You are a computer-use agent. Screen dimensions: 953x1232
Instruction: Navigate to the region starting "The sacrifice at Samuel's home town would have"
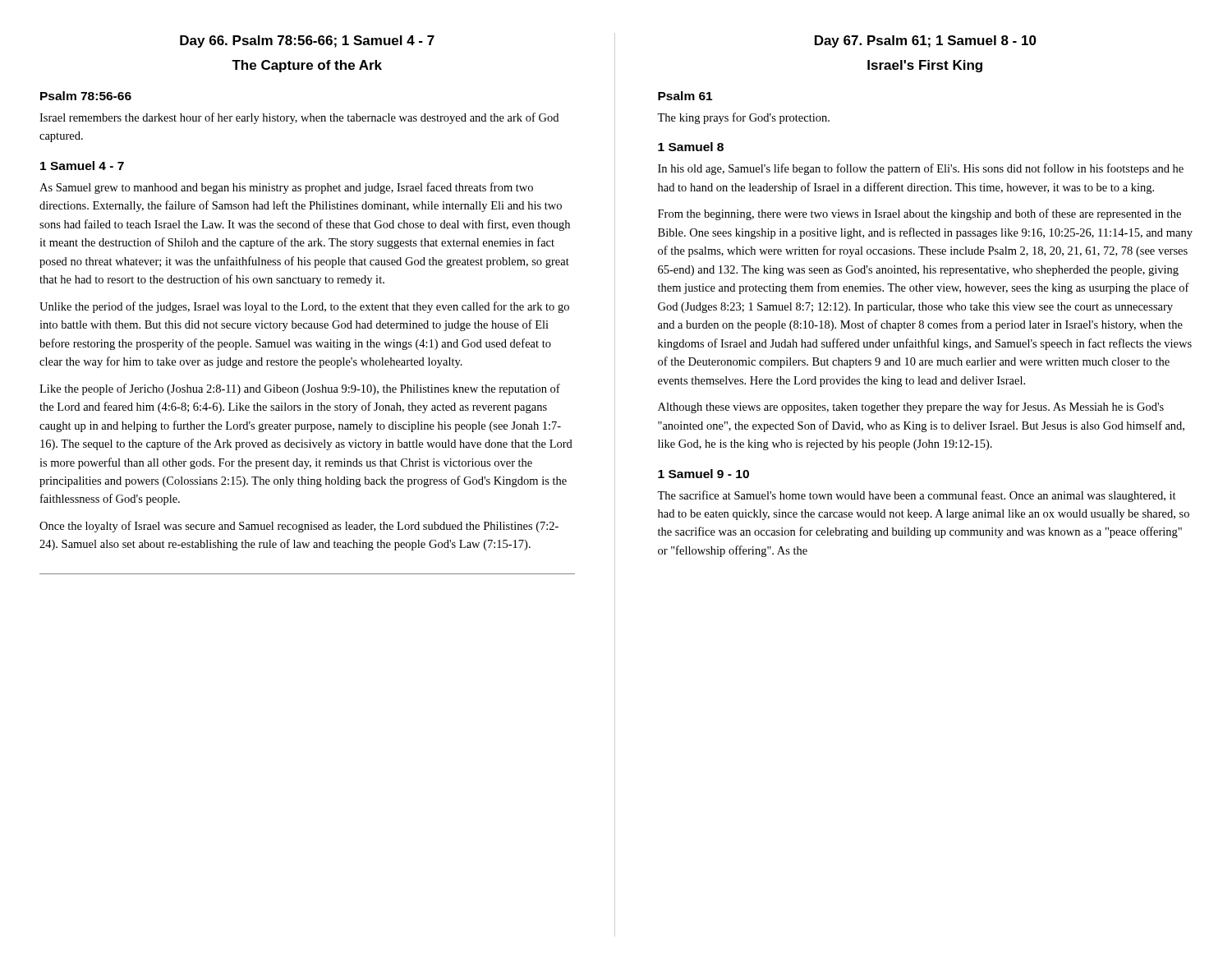[x=924, y=523]
